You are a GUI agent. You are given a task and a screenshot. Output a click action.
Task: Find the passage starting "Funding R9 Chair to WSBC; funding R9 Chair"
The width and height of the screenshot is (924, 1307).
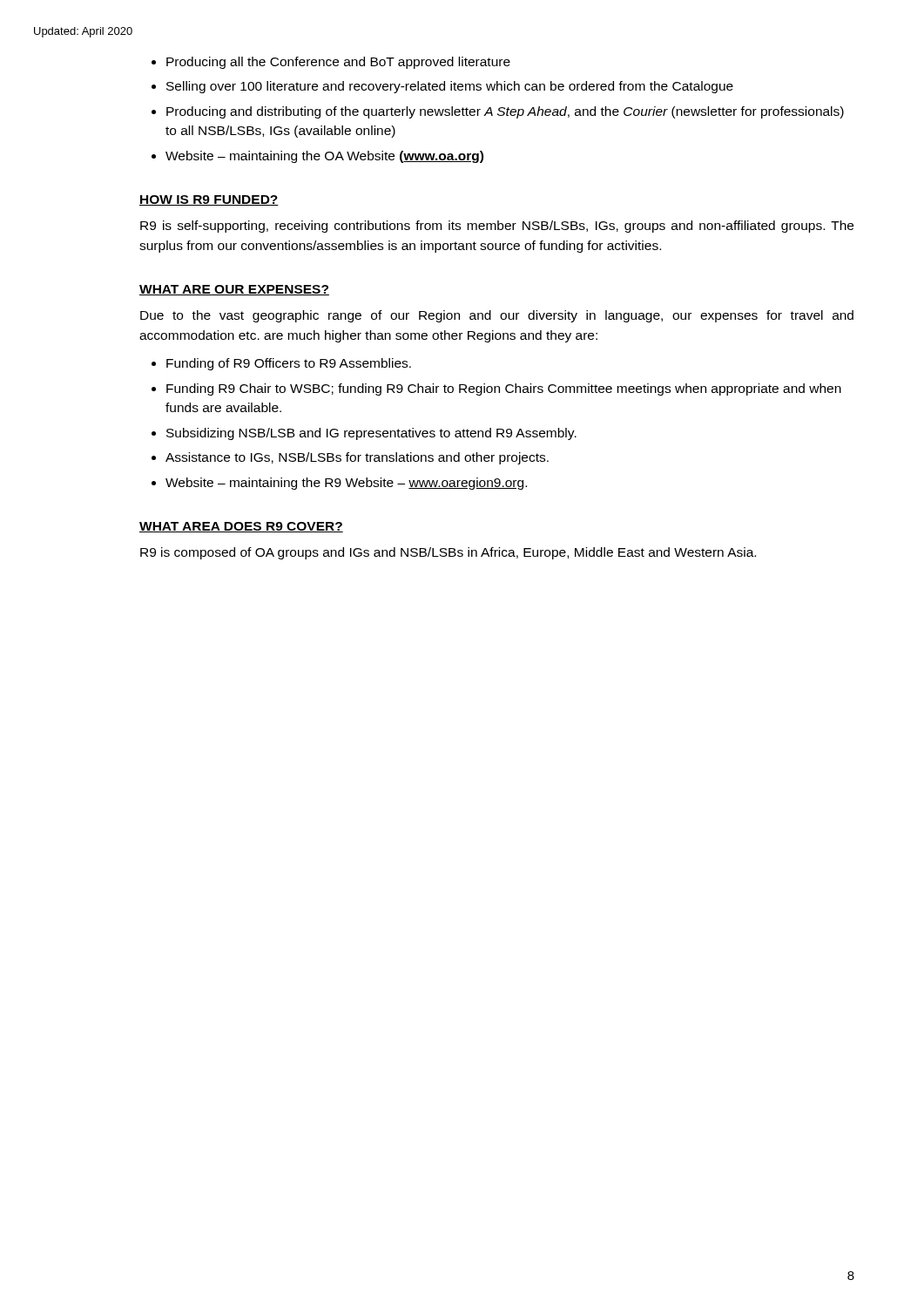[510, 398]
